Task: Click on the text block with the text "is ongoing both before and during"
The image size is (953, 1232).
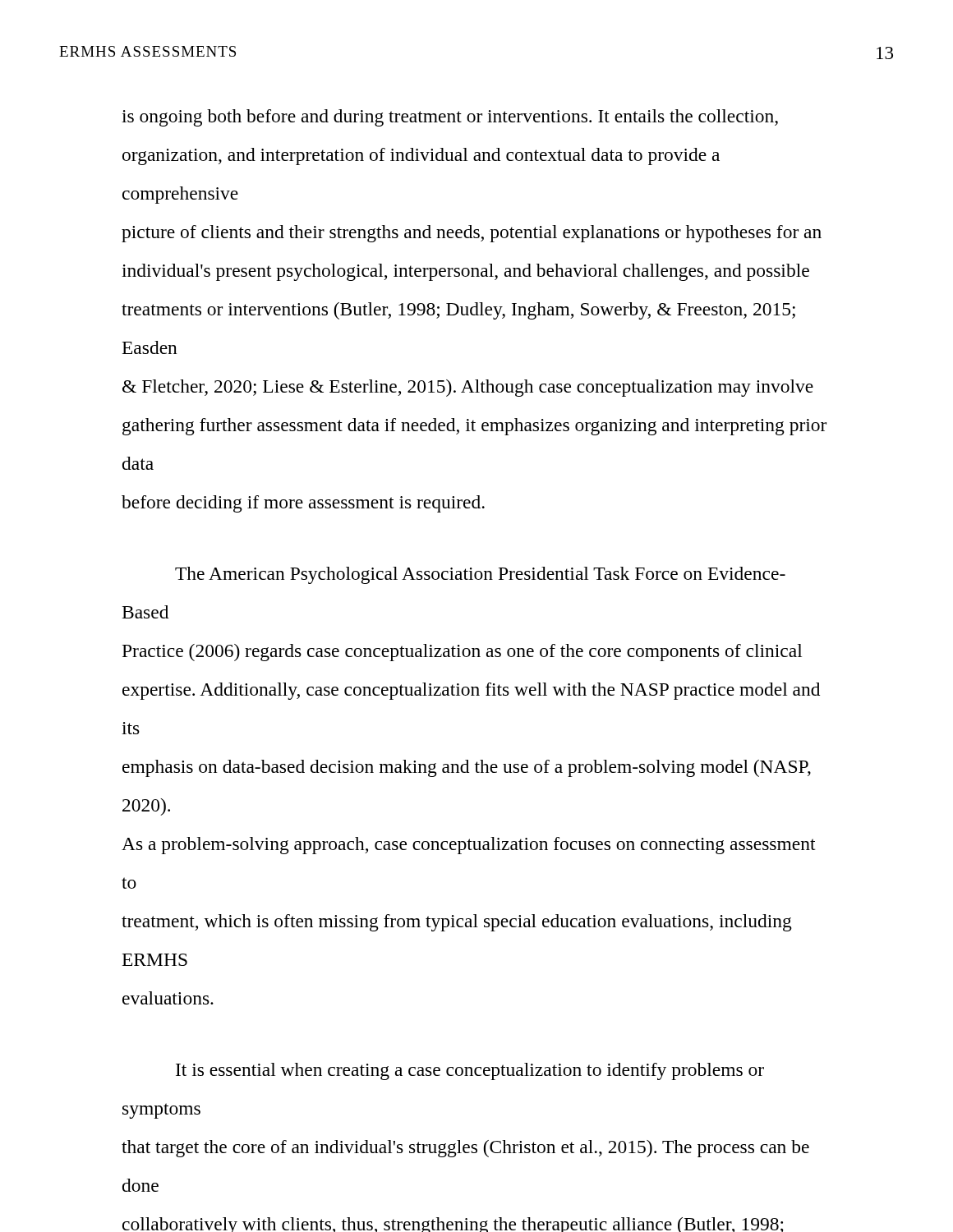Action: (474, 309)
